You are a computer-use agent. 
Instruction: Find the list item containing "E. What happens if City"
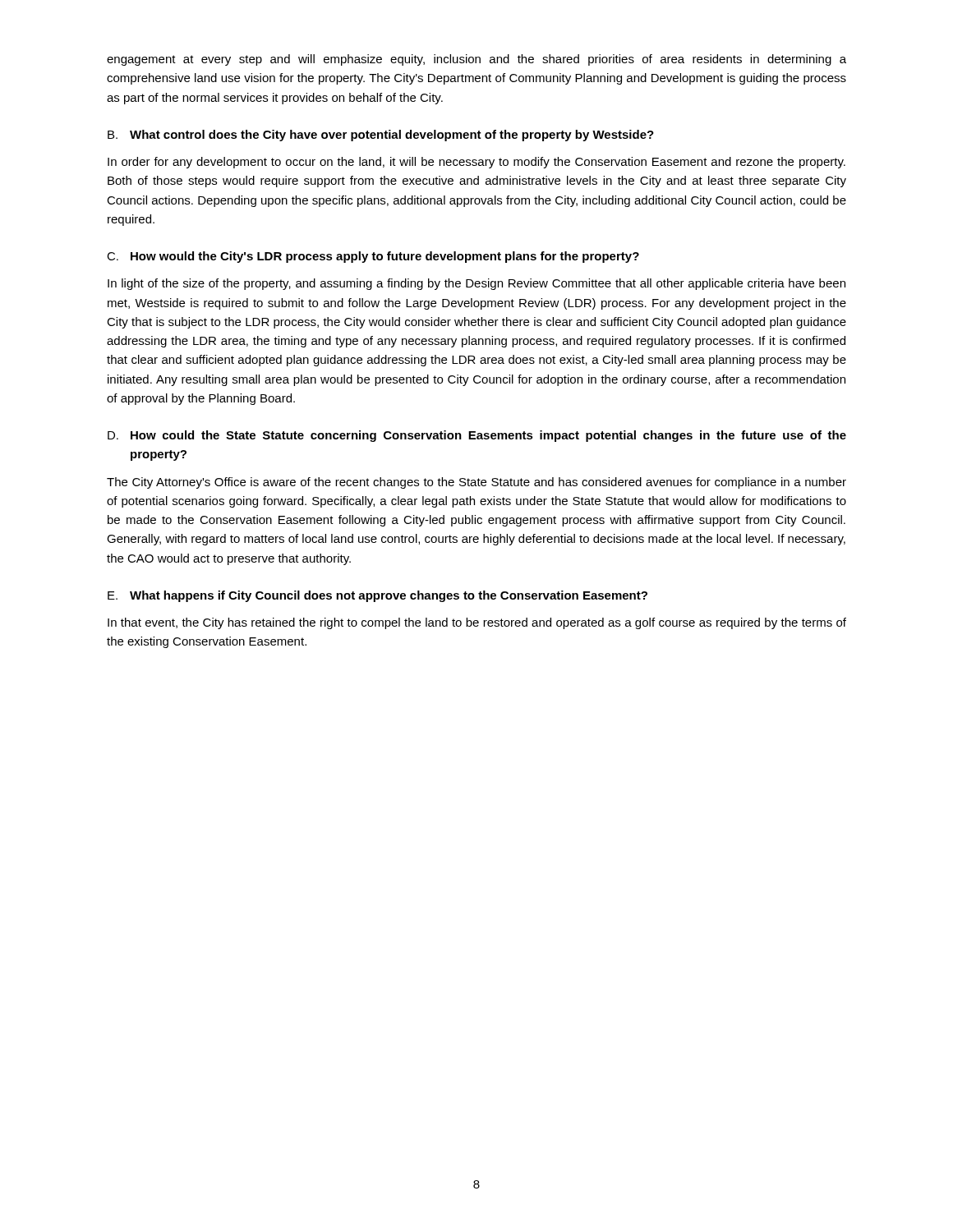click(476, 595)
